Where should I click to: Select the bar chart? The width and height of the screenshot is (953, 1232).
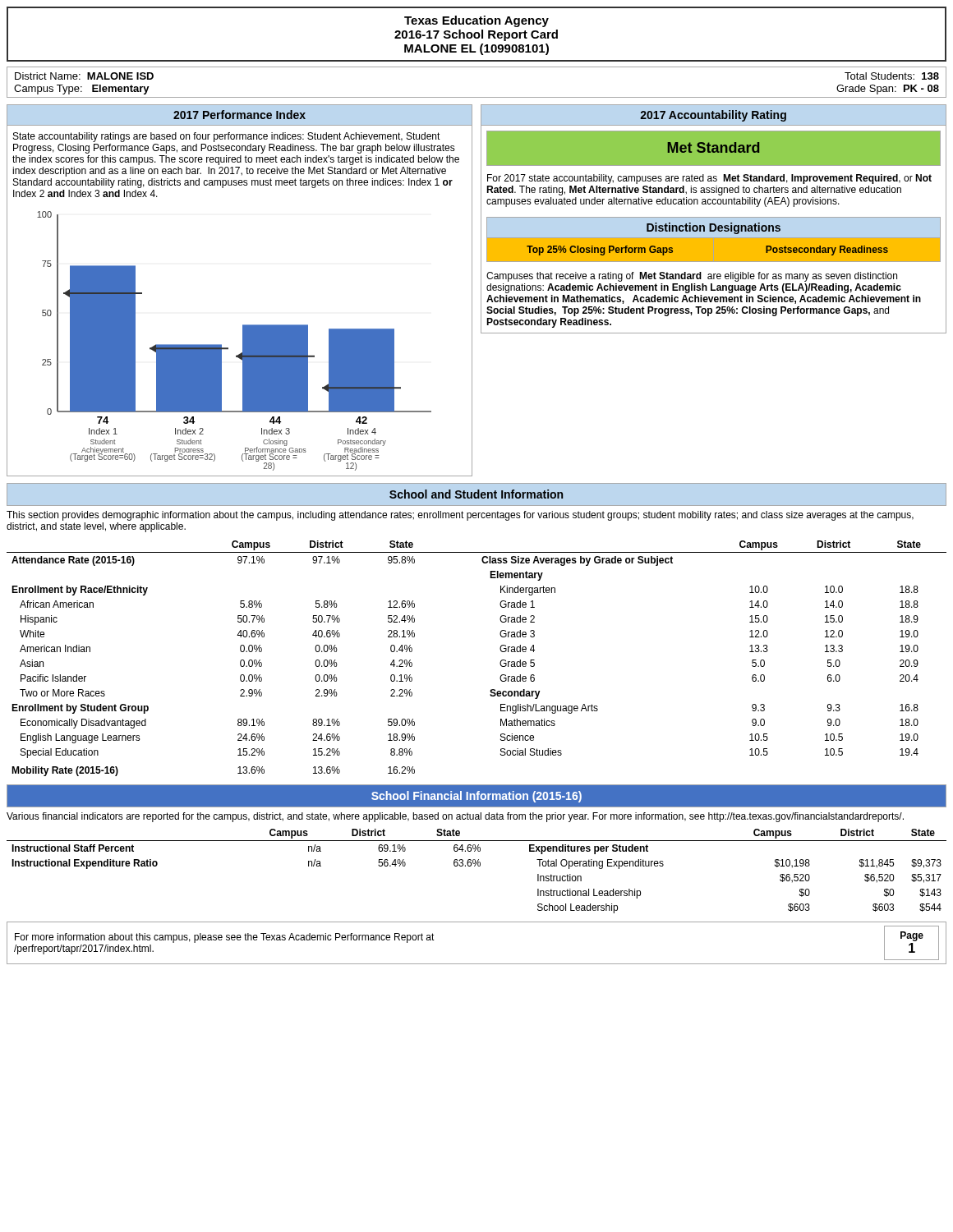pyautogui.click(x=239, y=338)
